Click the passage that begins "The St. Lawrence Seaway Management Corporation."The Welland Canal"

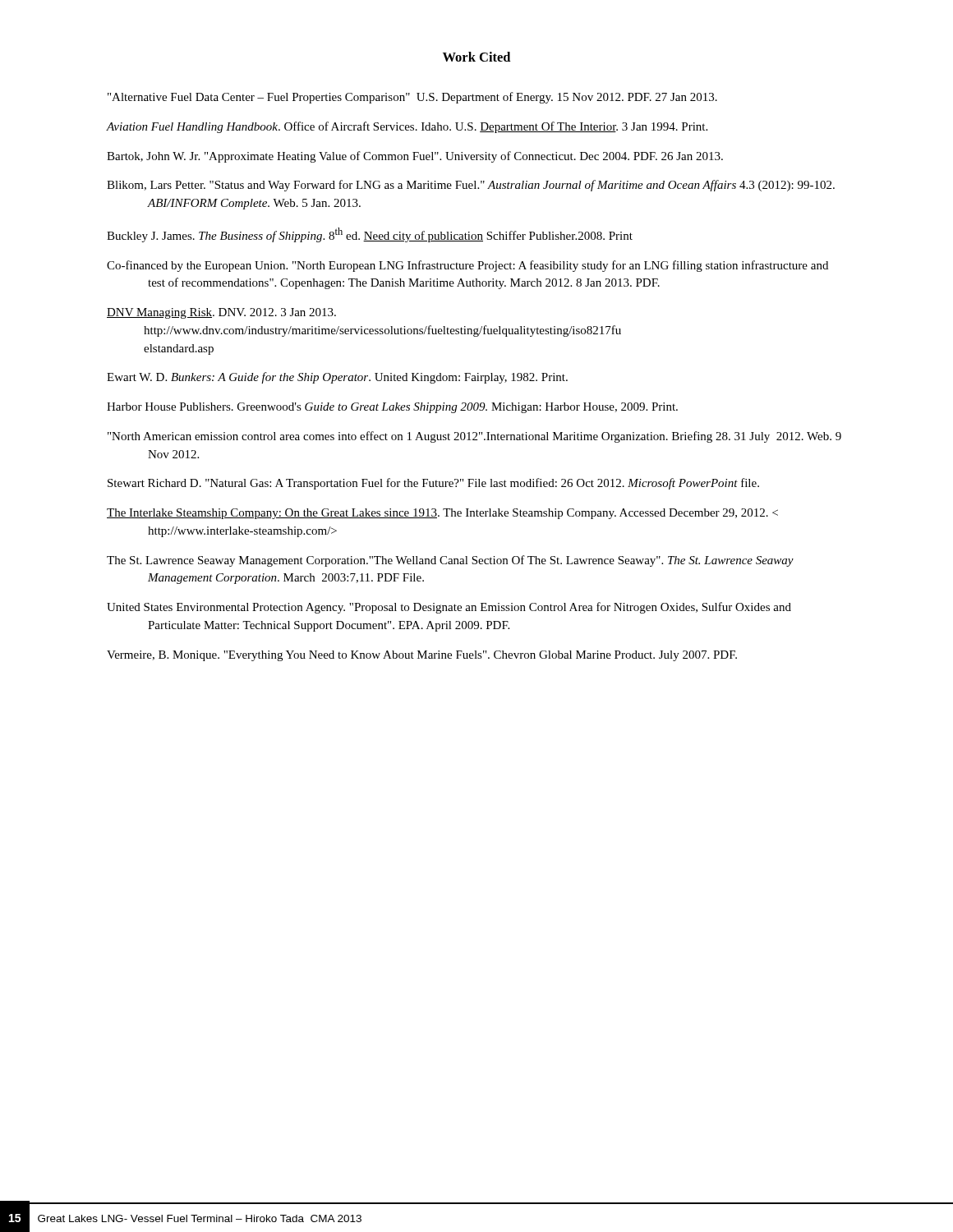point(476,569)
